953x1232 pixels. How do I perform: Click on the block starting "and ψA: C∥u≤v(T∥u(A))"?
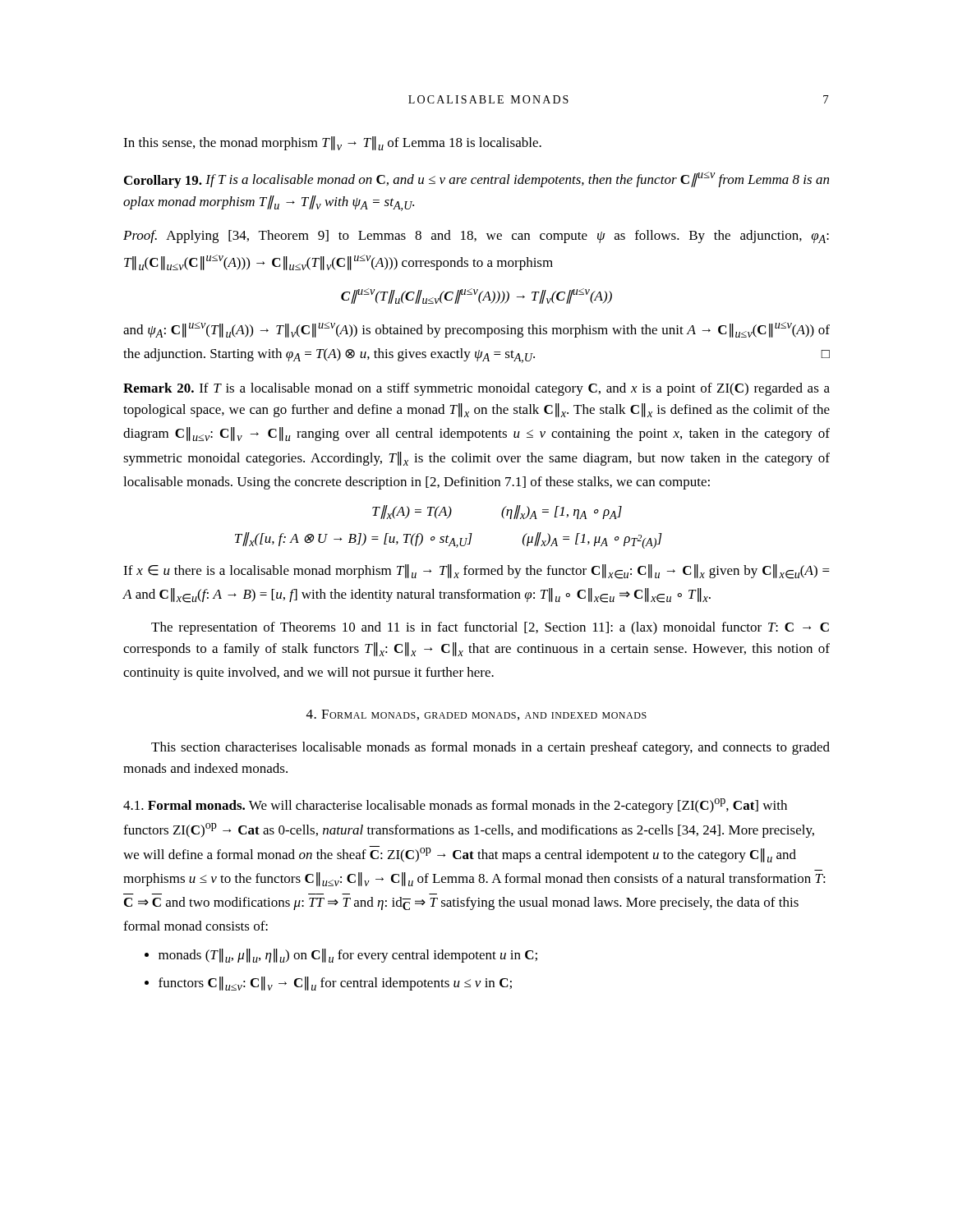pos(476,342)
